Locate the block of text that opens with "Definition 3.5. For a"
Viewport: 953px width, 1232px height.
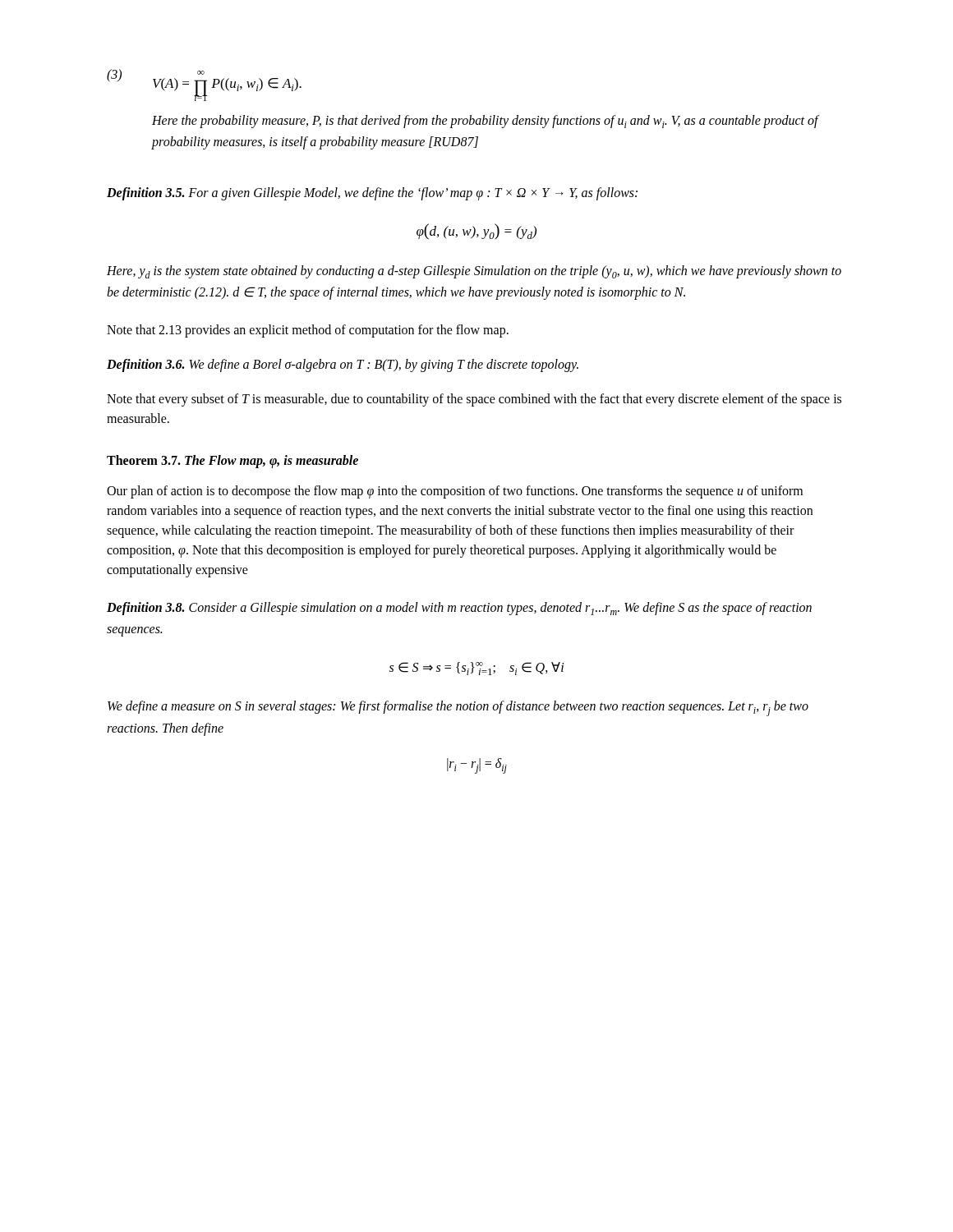point(476,193)
